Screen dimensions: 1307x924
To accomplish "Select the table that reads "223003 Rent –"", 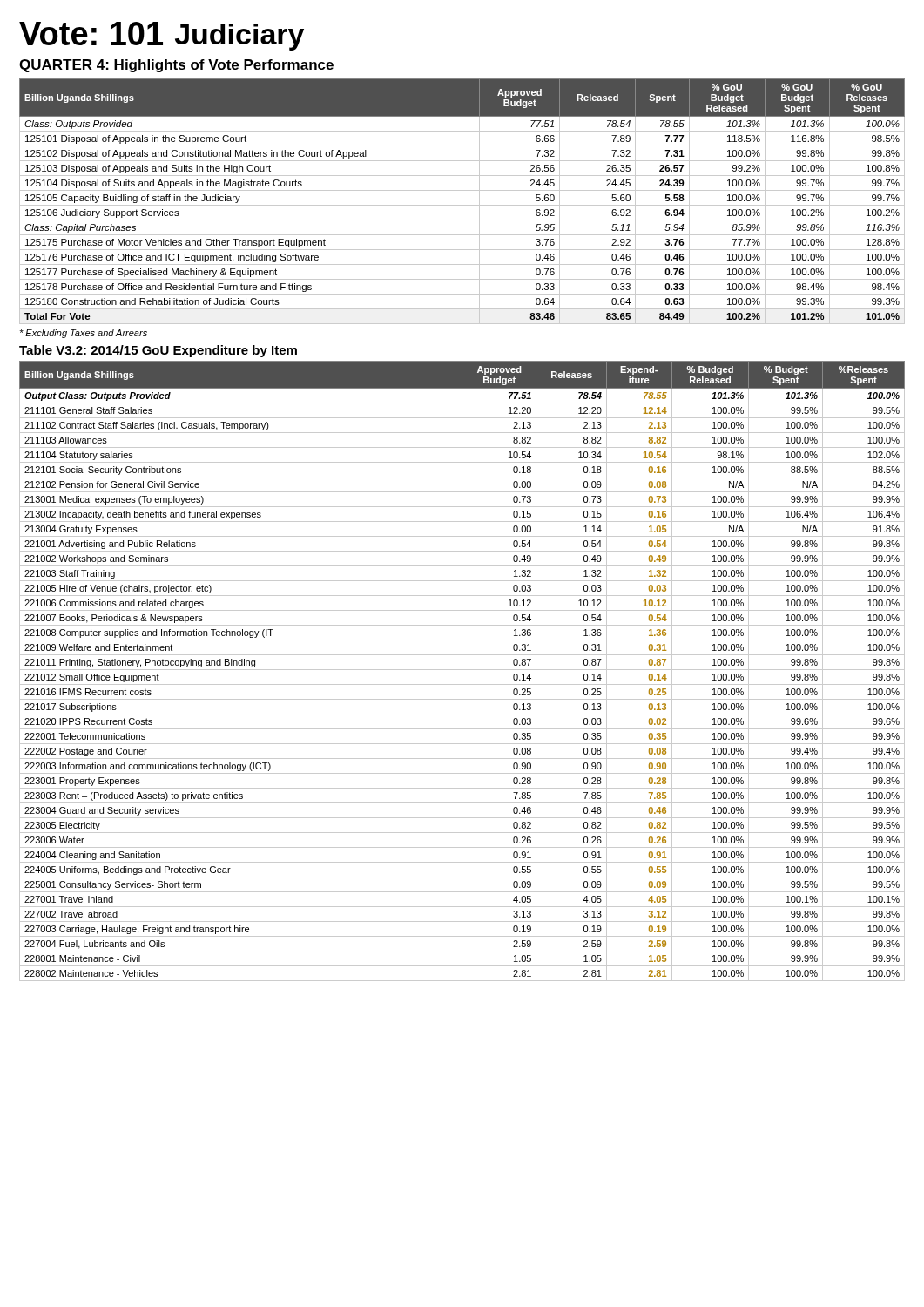I will (x=462, y=671).
